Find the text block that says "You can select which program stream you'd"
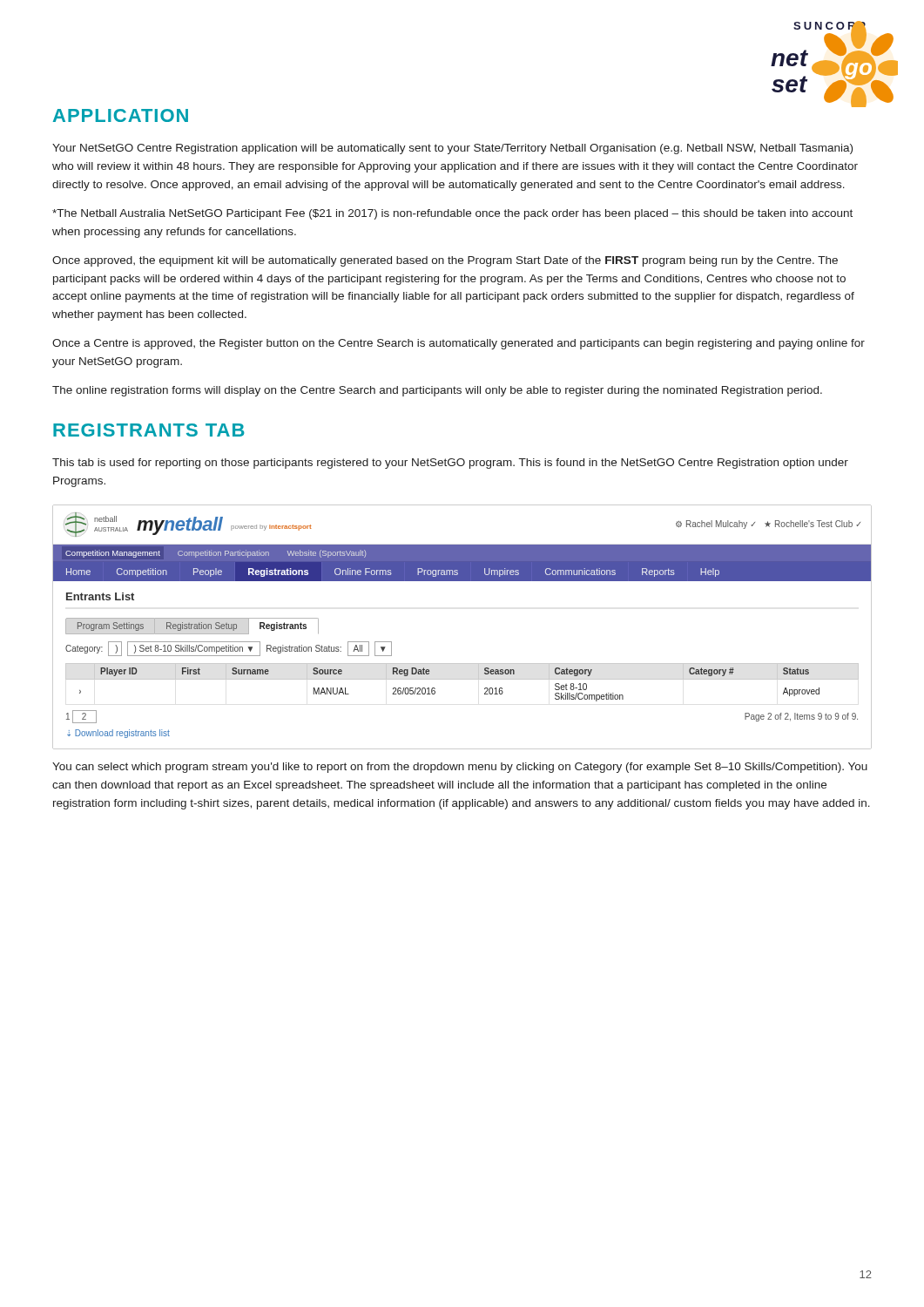Screen dimensions: 1307x924 [x=461, y=785]
